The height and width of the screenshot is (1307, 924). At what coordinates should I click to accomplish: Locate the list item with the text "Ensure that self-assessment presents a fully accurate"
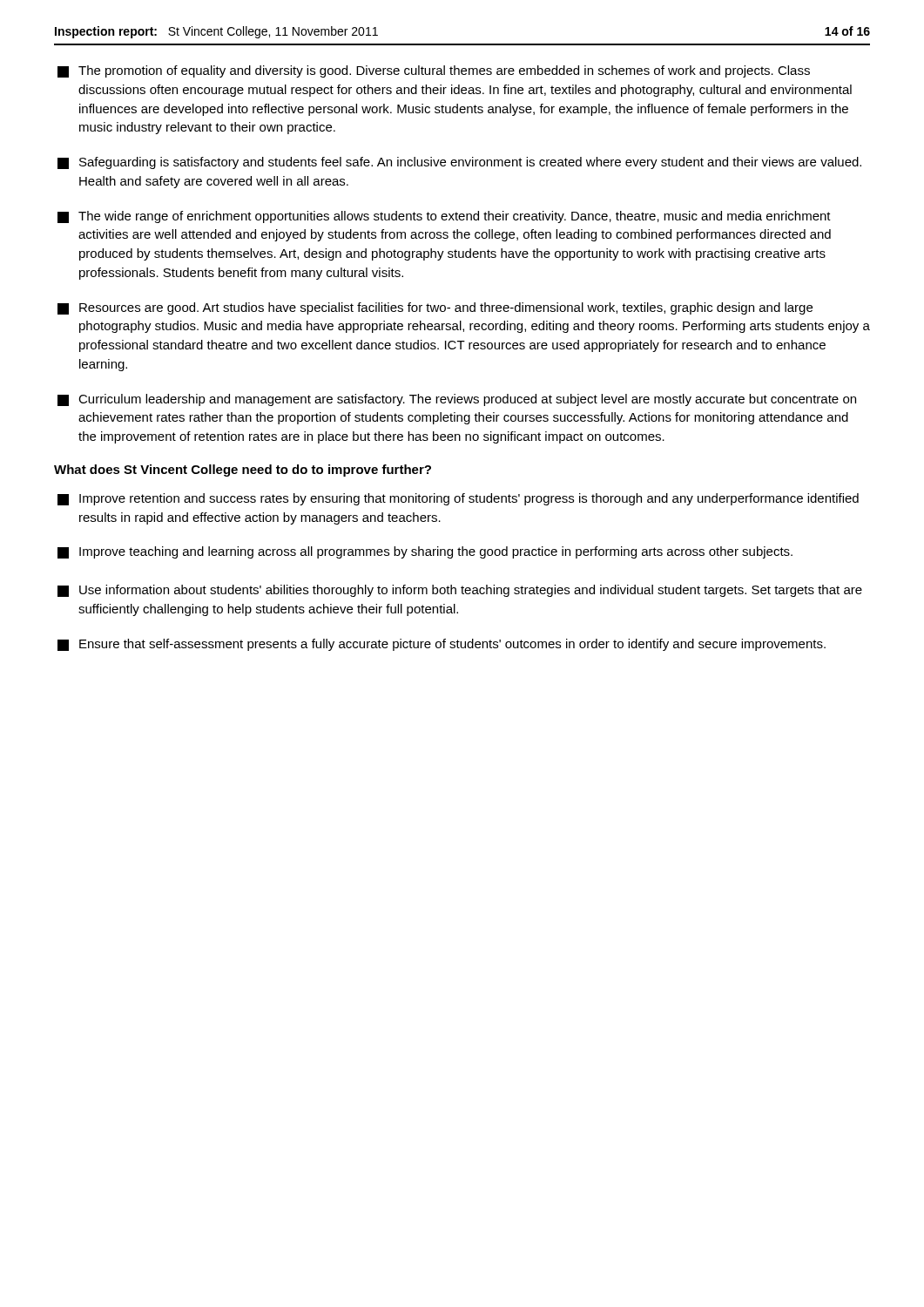(462, 646)
